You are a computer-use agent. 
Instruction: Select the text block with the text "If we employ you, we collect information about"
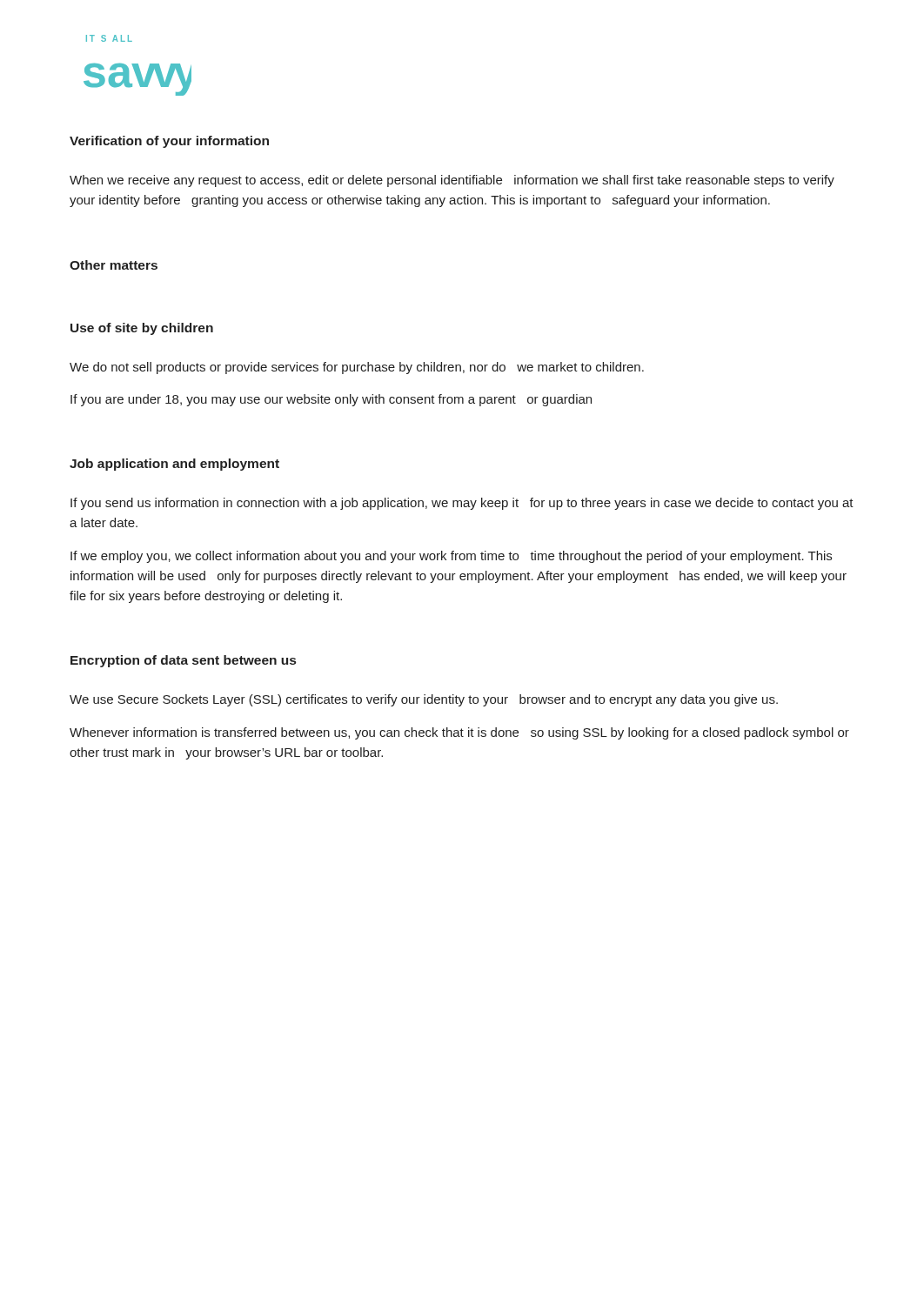[458, 575]
